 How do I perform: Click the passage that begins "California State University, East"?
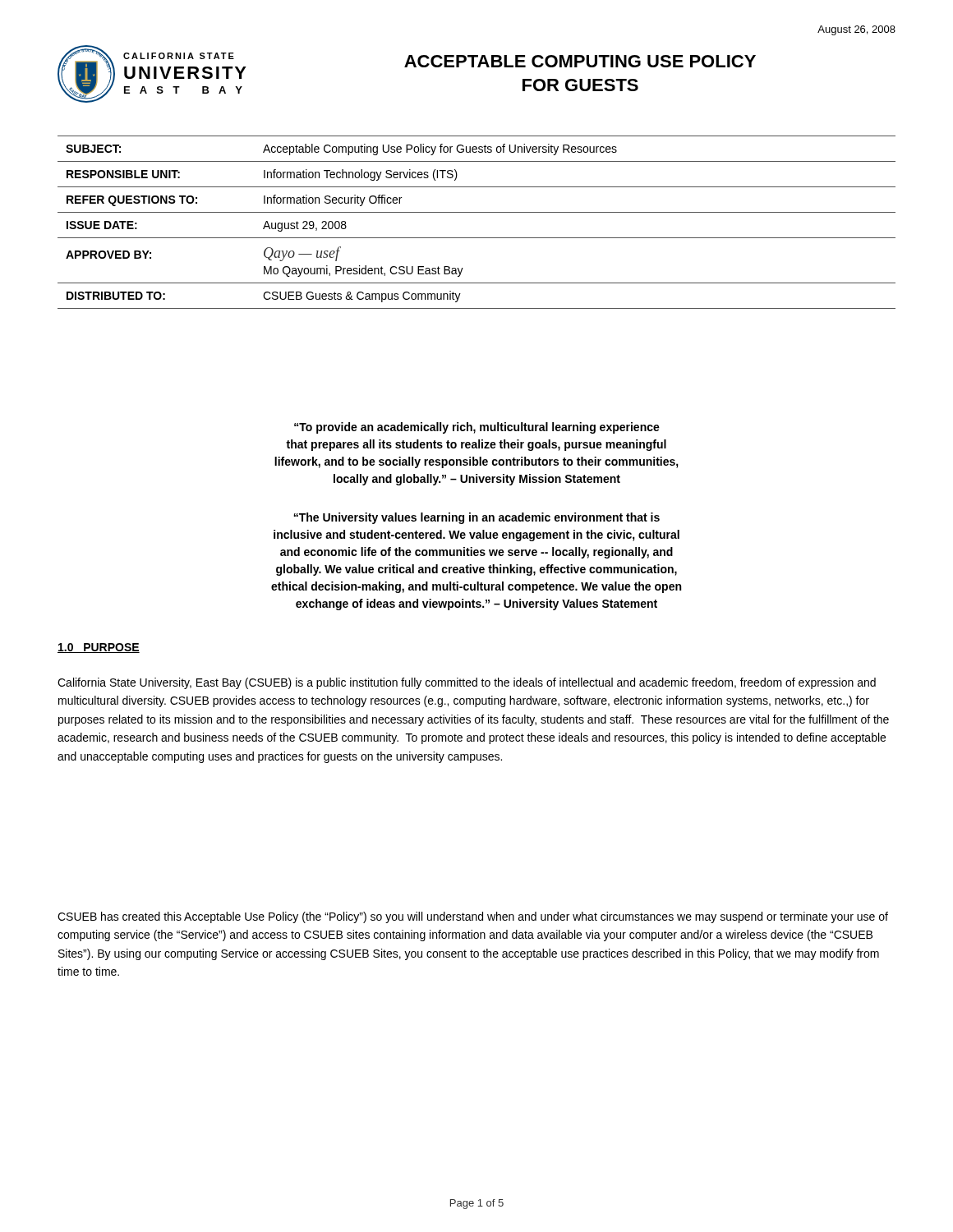tap(473, 719)
